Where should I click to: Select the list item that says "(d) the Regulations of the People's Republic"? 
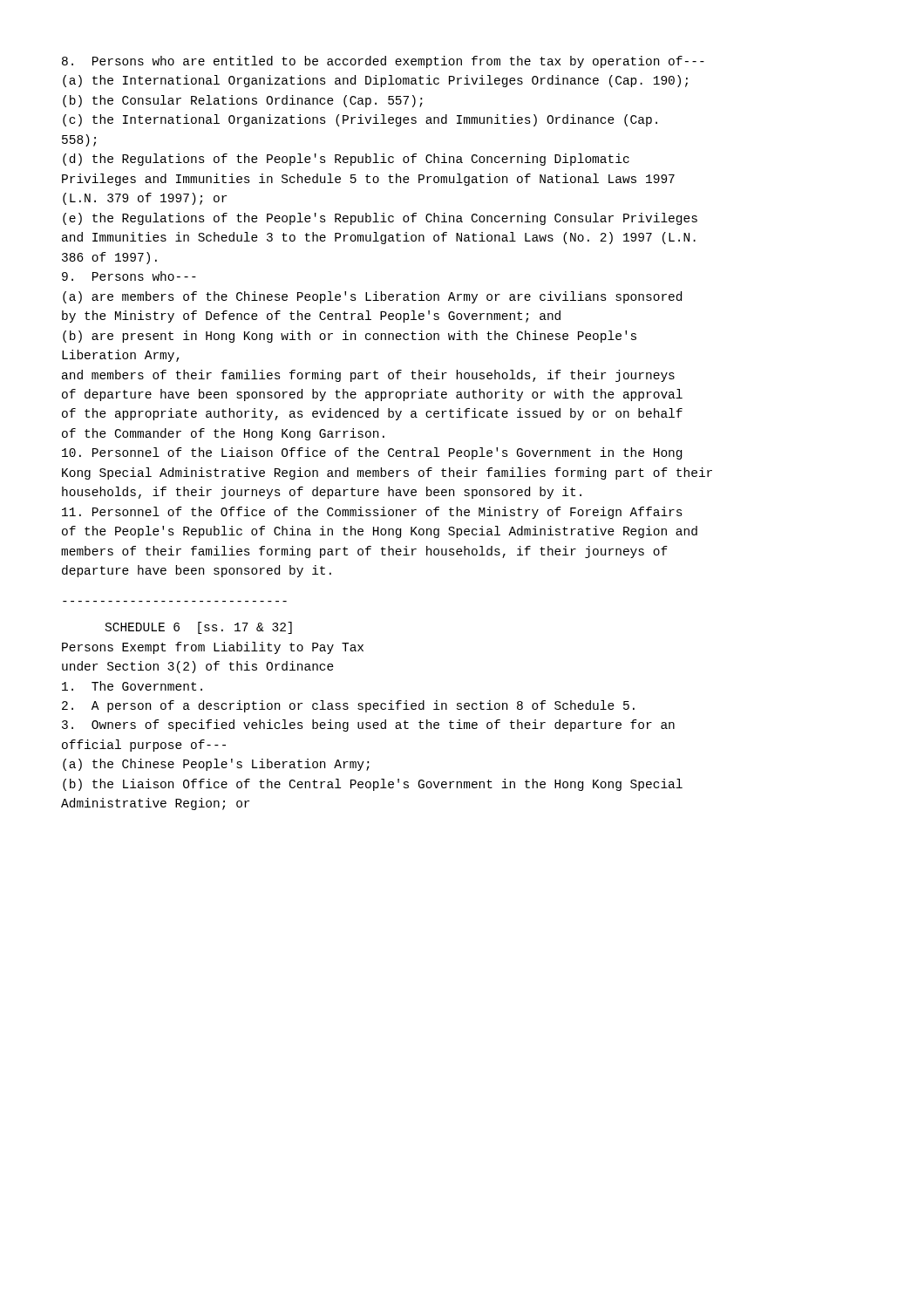pos(368,179)
